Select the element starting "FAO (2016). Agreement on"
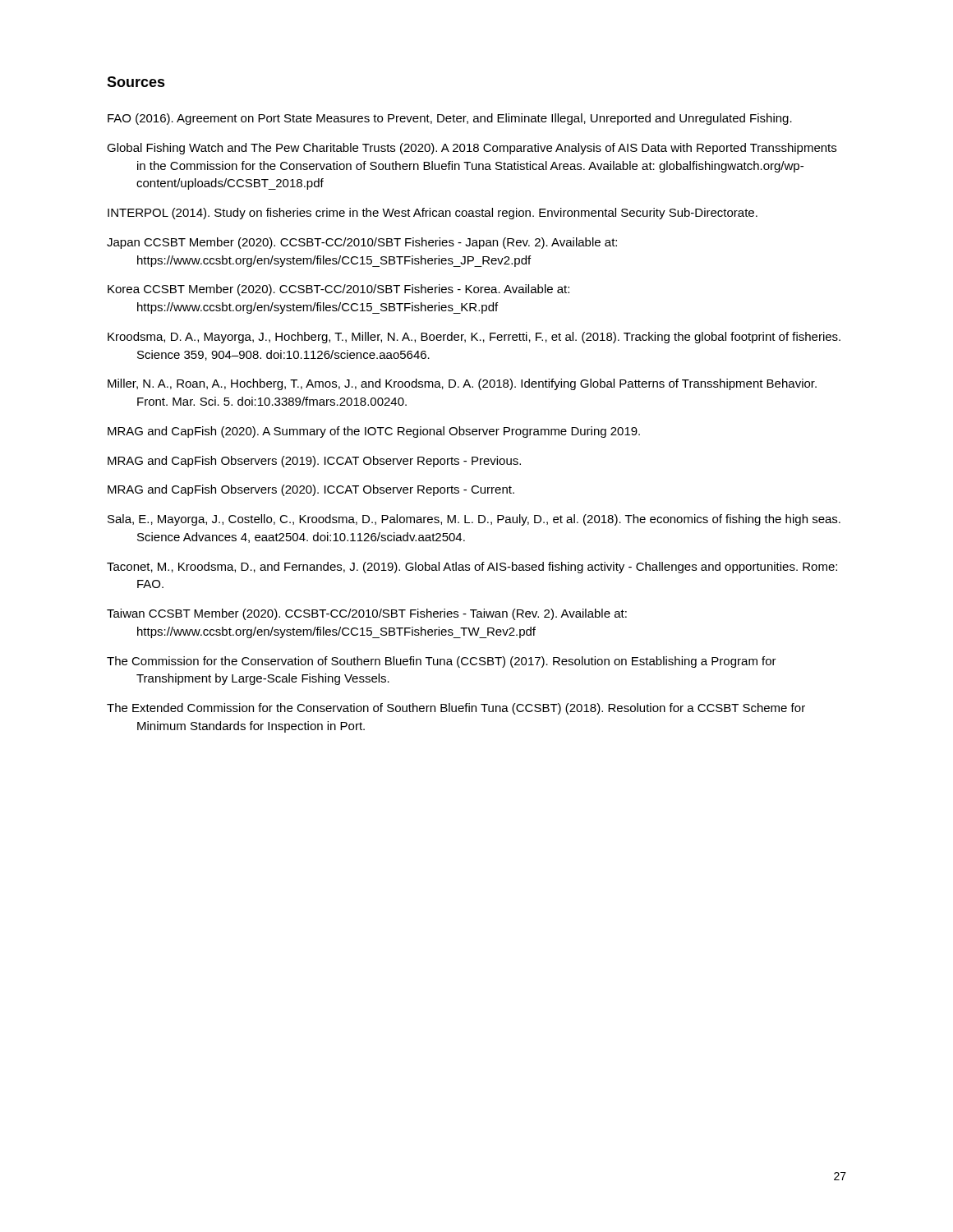 click(450, 118)
